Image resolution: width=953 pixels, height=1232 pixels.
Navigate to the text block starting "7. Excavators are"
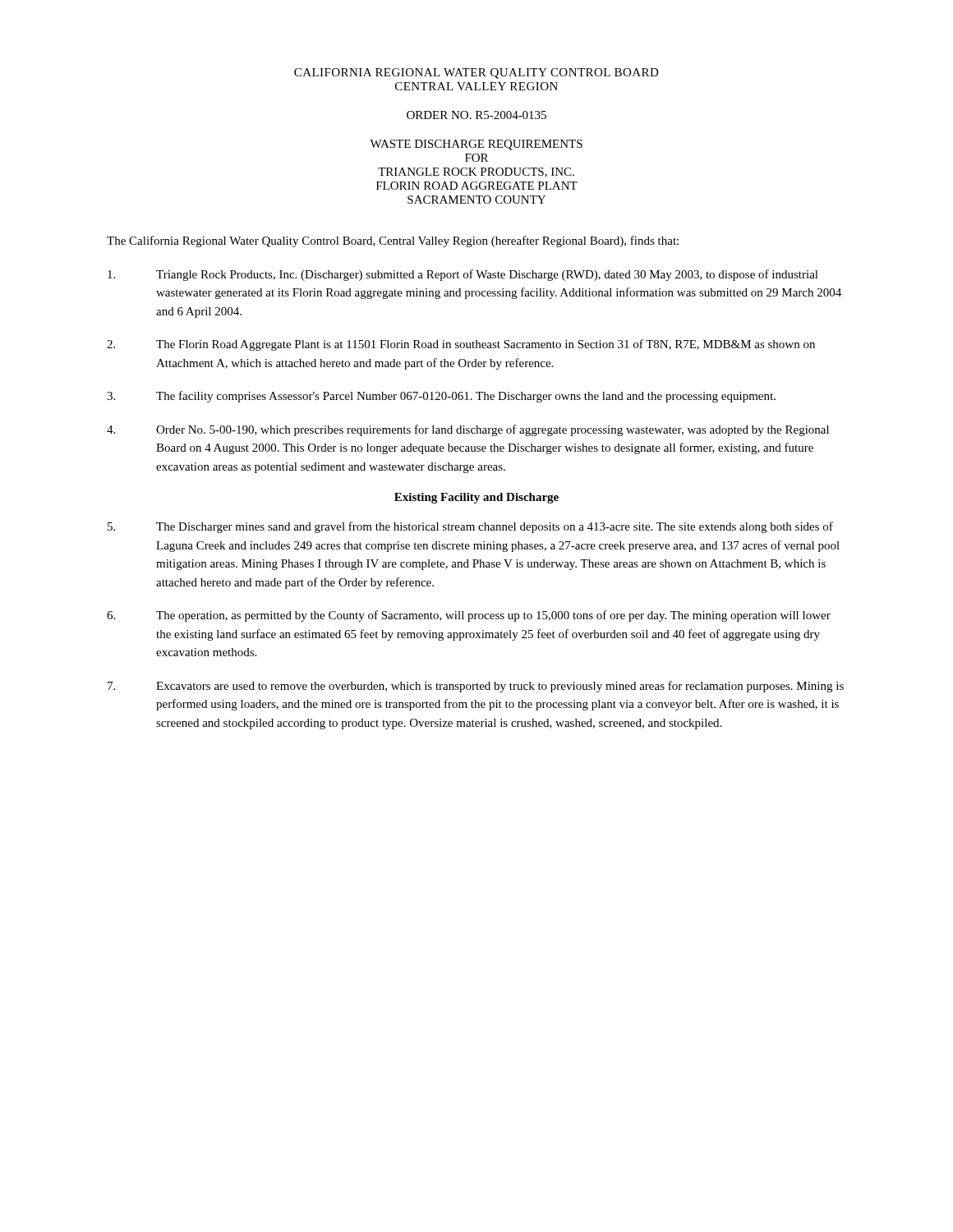(x=476, y=704)
